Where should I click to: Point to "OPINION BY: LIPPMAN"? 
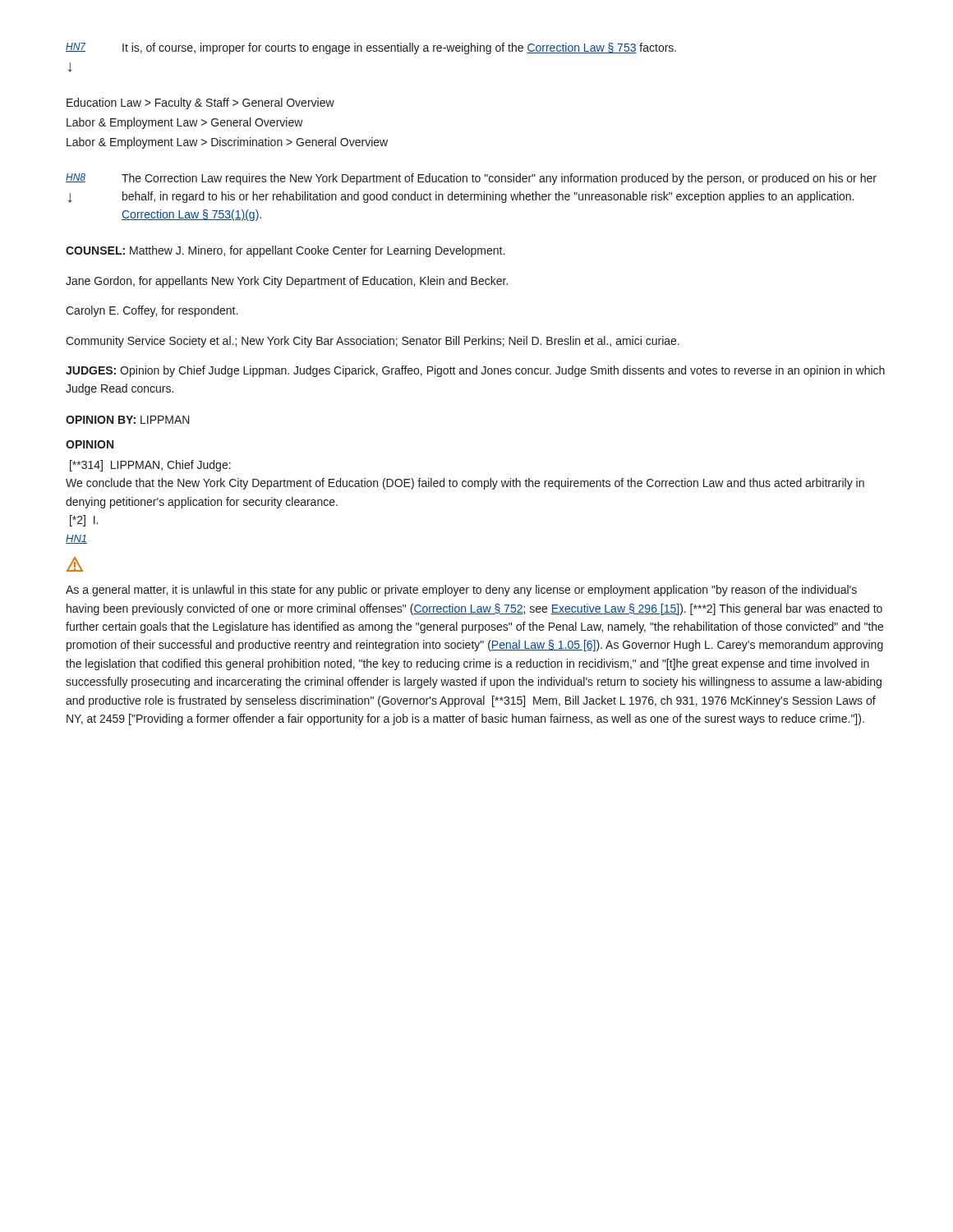128,420
